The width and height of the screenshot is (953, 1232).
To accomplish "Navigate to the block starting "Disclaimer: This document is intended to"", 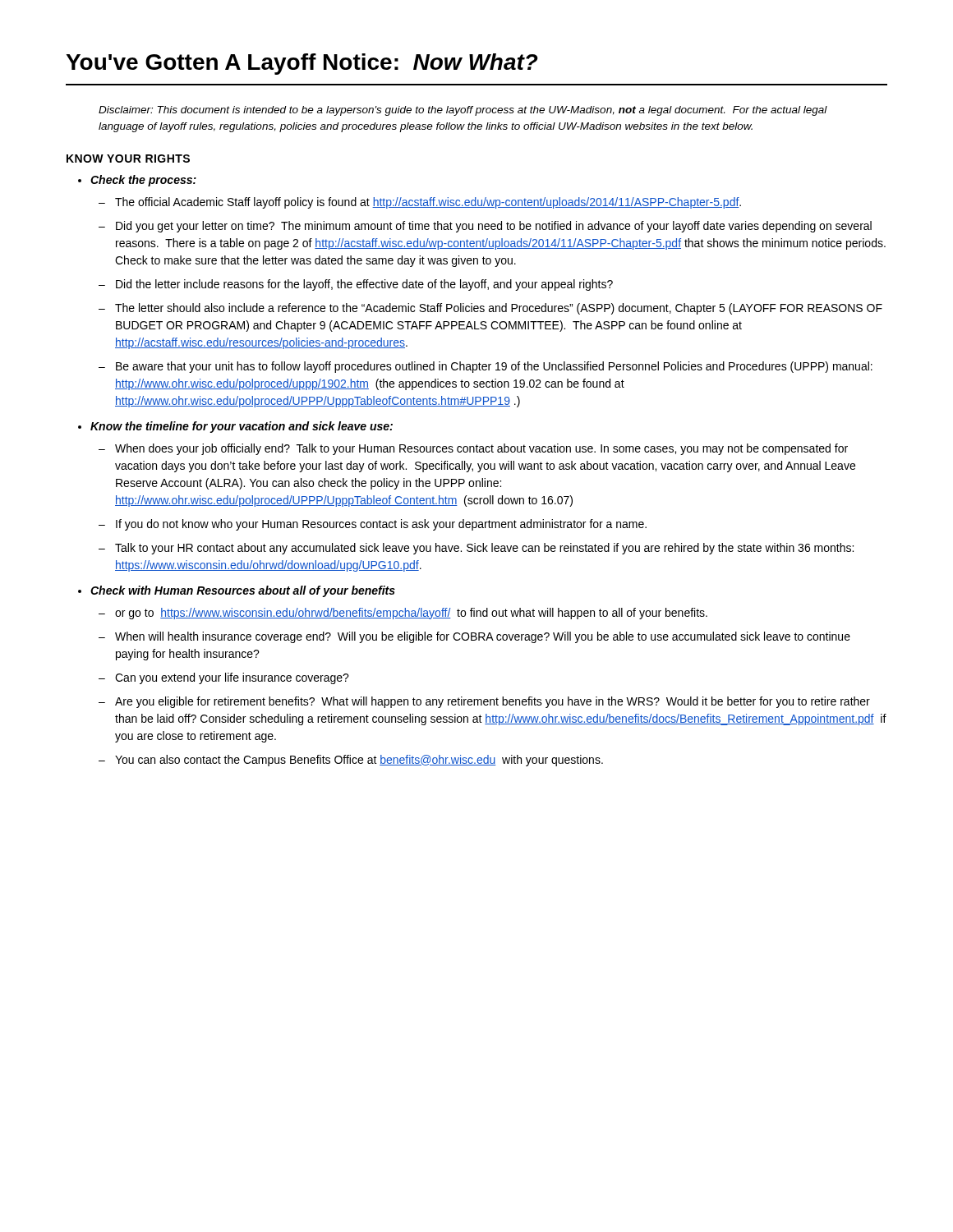I will pyautogui.click(x=463, y=118).
